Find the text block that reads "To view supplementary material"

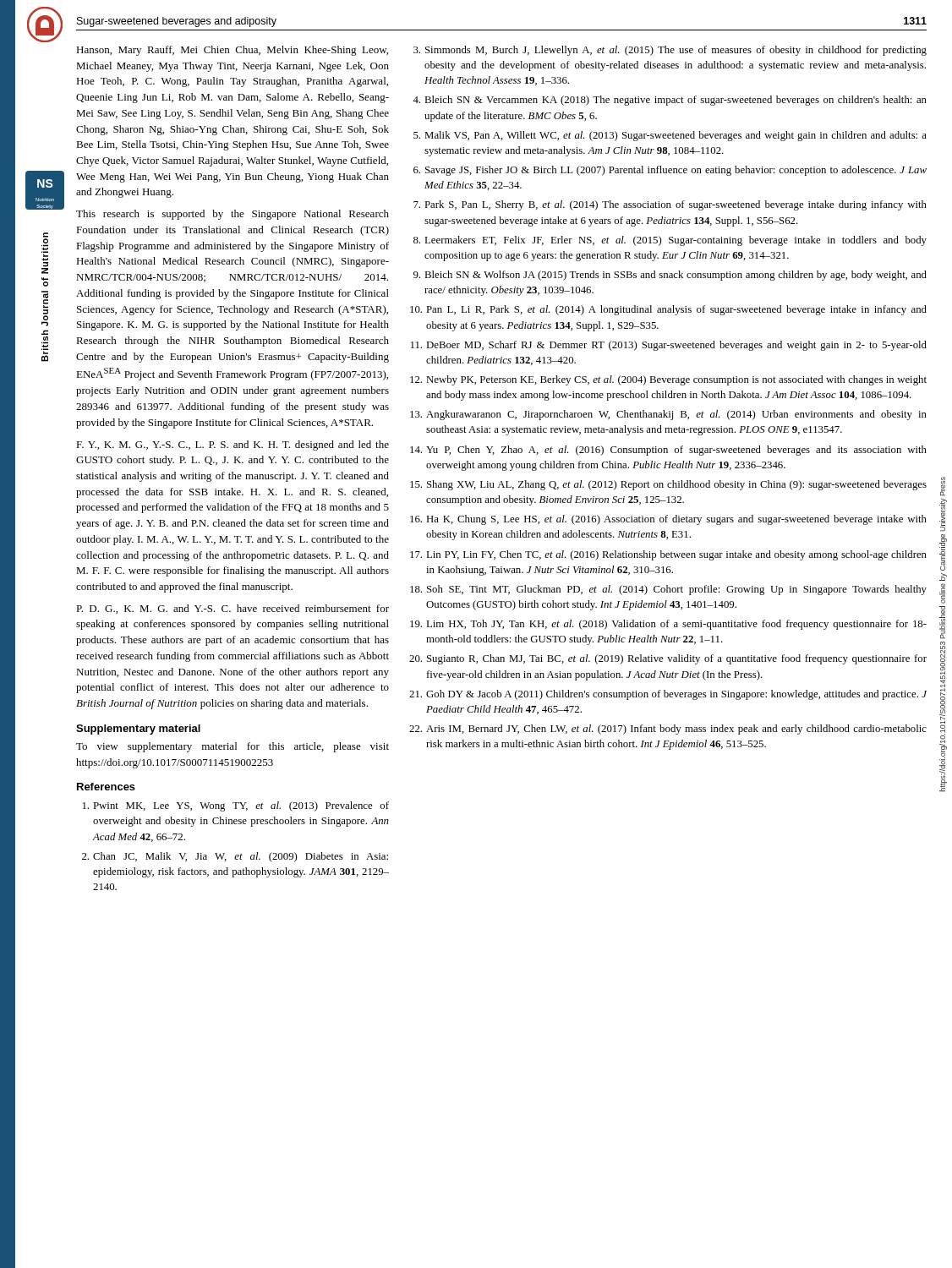point(232,754)
